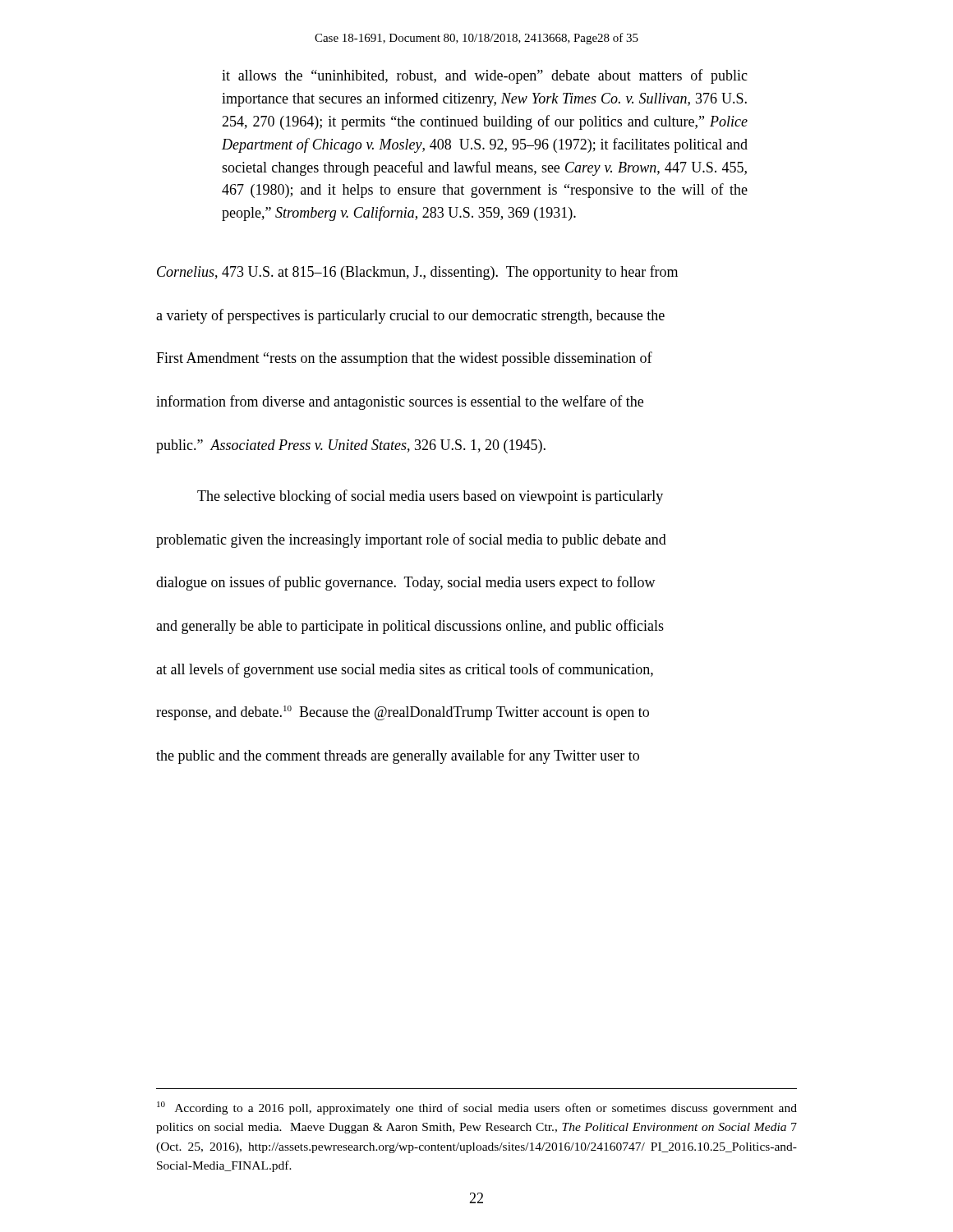
Task: Click the passage that begins "dialogue on issues of public governance. Today,"
Action: click(406, 583)
